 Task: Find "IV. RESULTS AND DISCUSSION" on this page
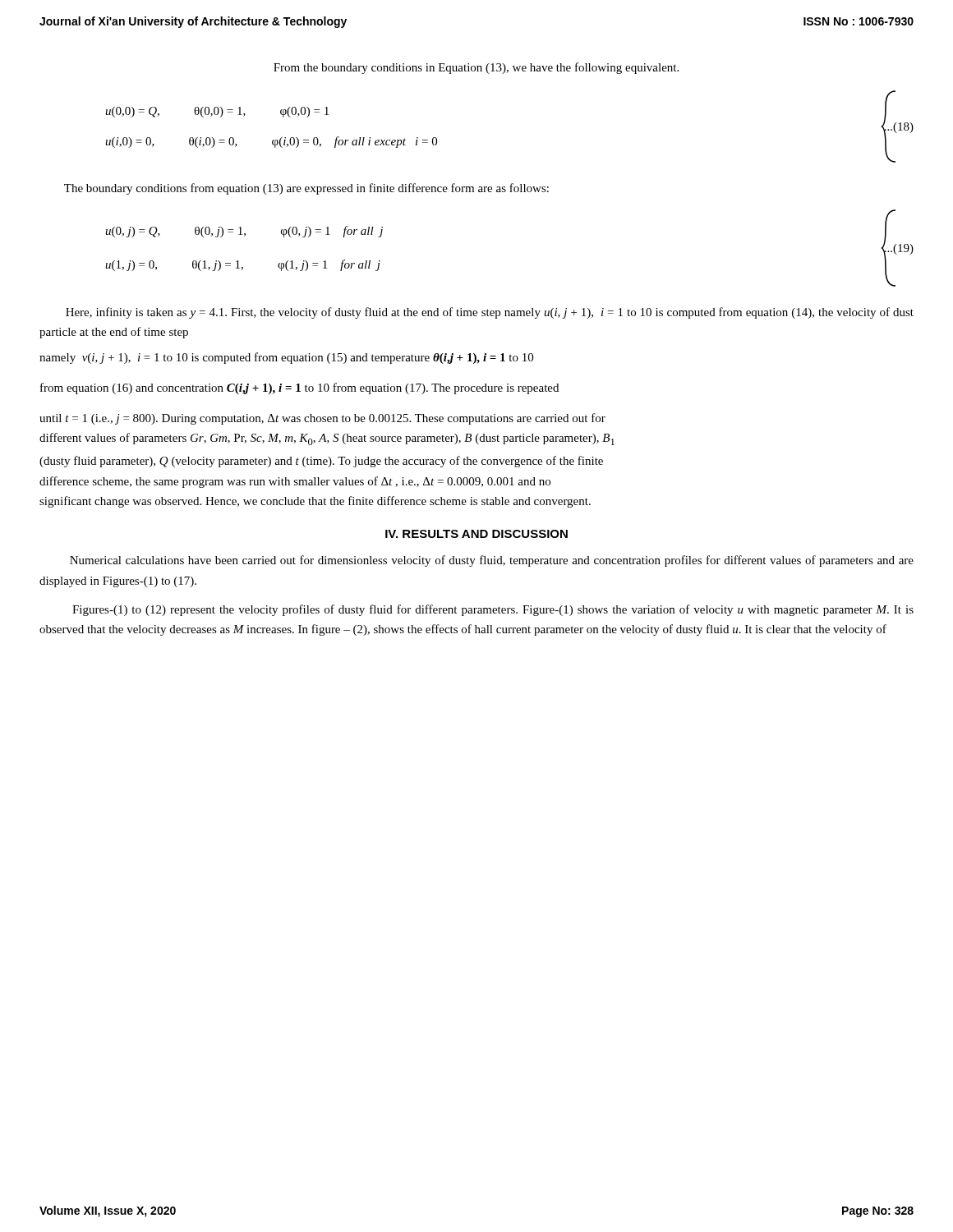[x=476, y=534]
